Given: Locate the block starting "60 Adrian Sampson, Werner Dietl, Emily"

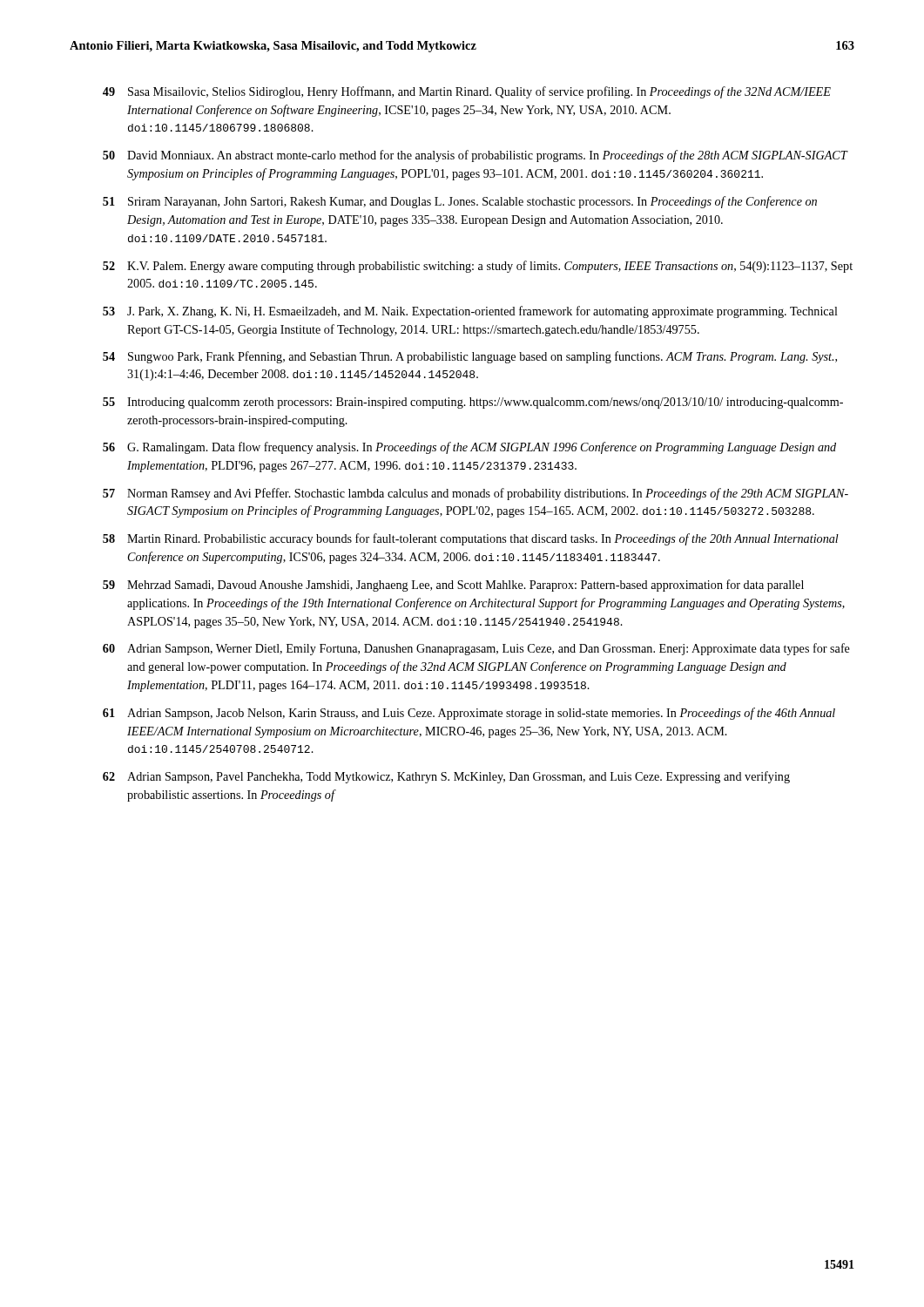Looking at the screenshot, I should coord(462,668).
